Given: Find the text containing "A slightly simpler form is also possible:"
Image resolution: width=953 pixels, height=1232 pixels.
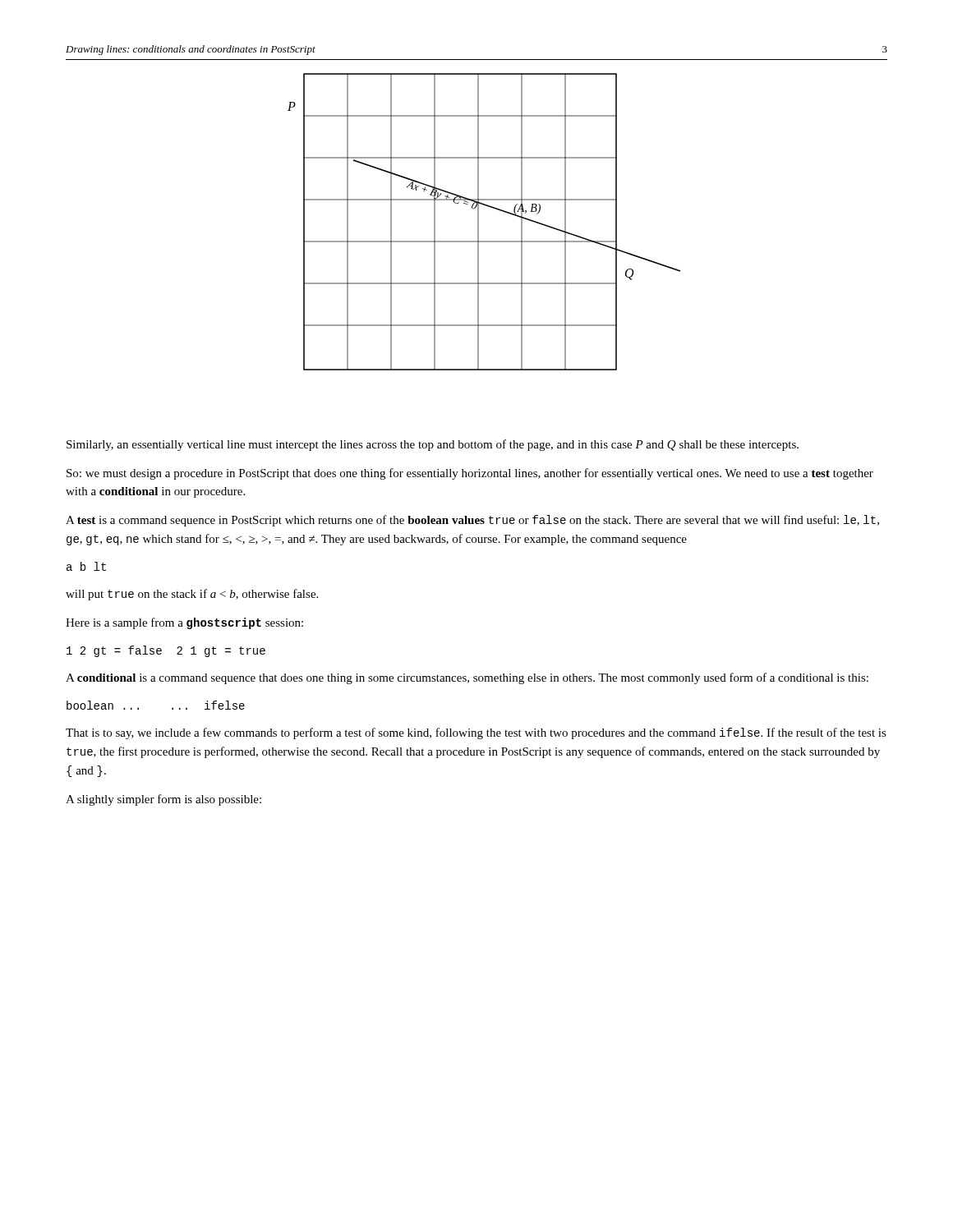Looking at the screenshot, I should click(164, 799).
